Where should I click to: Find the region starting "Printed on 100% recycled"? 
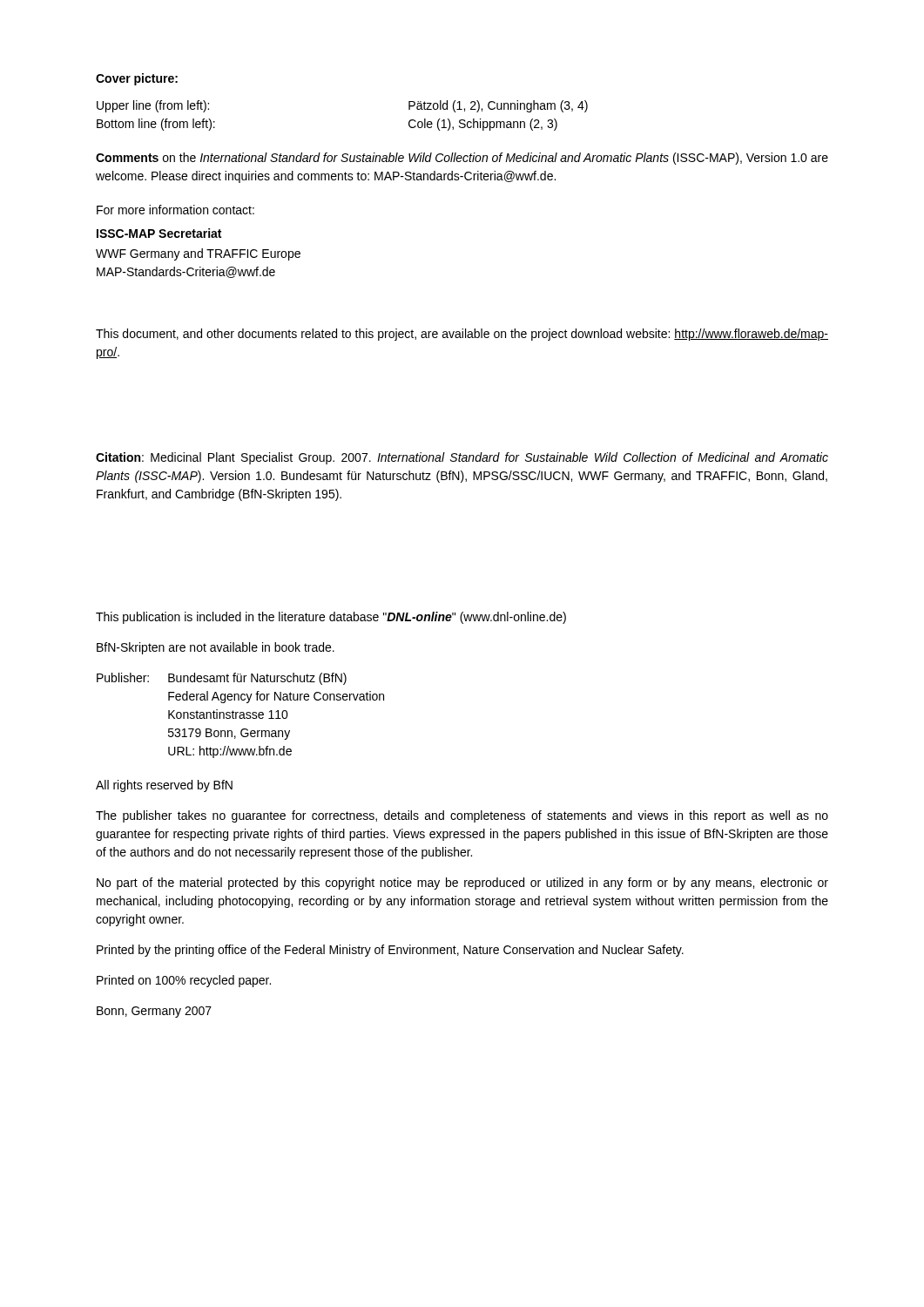pyautogui.click(x=184, y=980)
